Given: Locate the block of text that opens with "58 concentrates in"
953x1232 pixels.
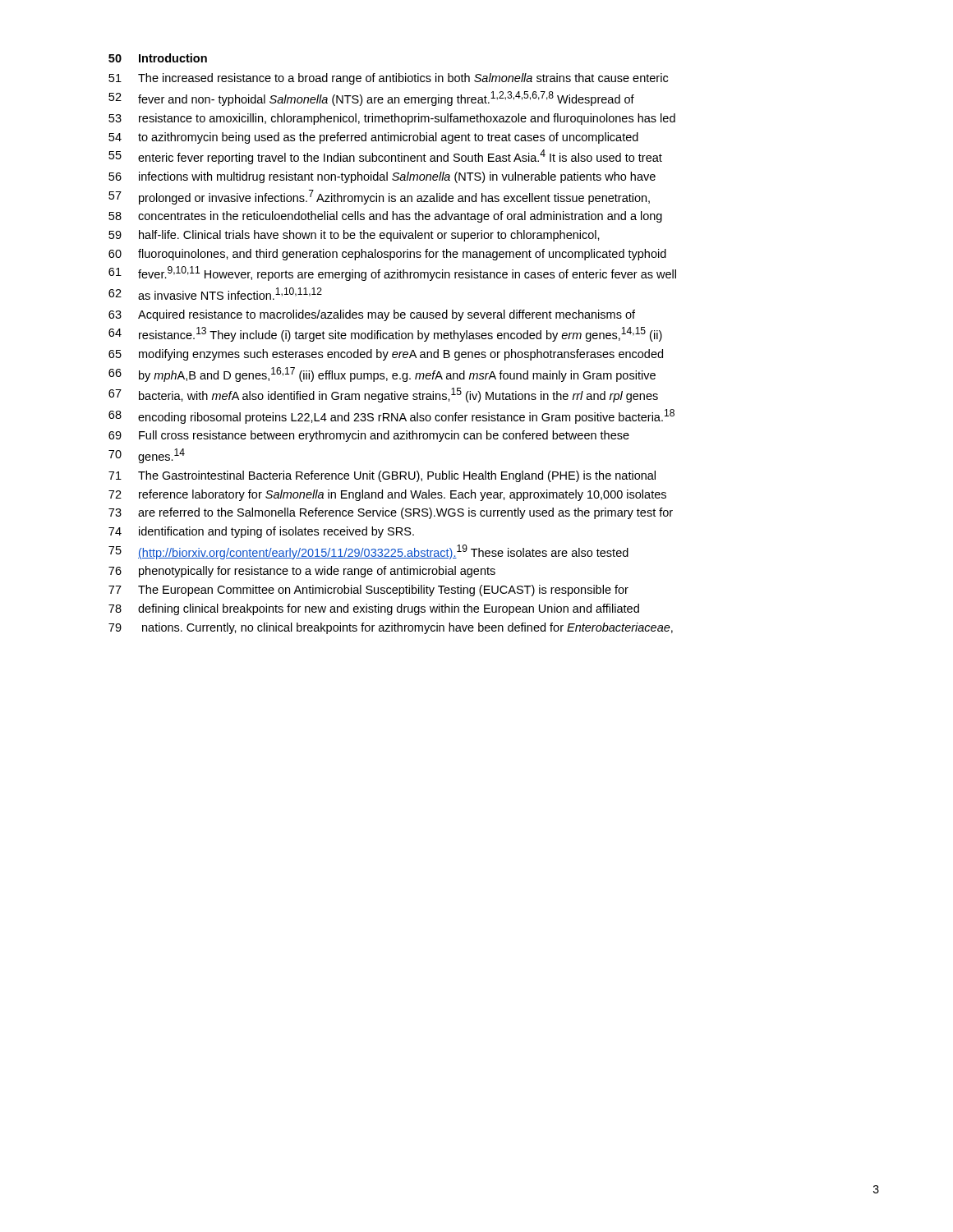Looking at the screenshot, I should coord(485,216).
